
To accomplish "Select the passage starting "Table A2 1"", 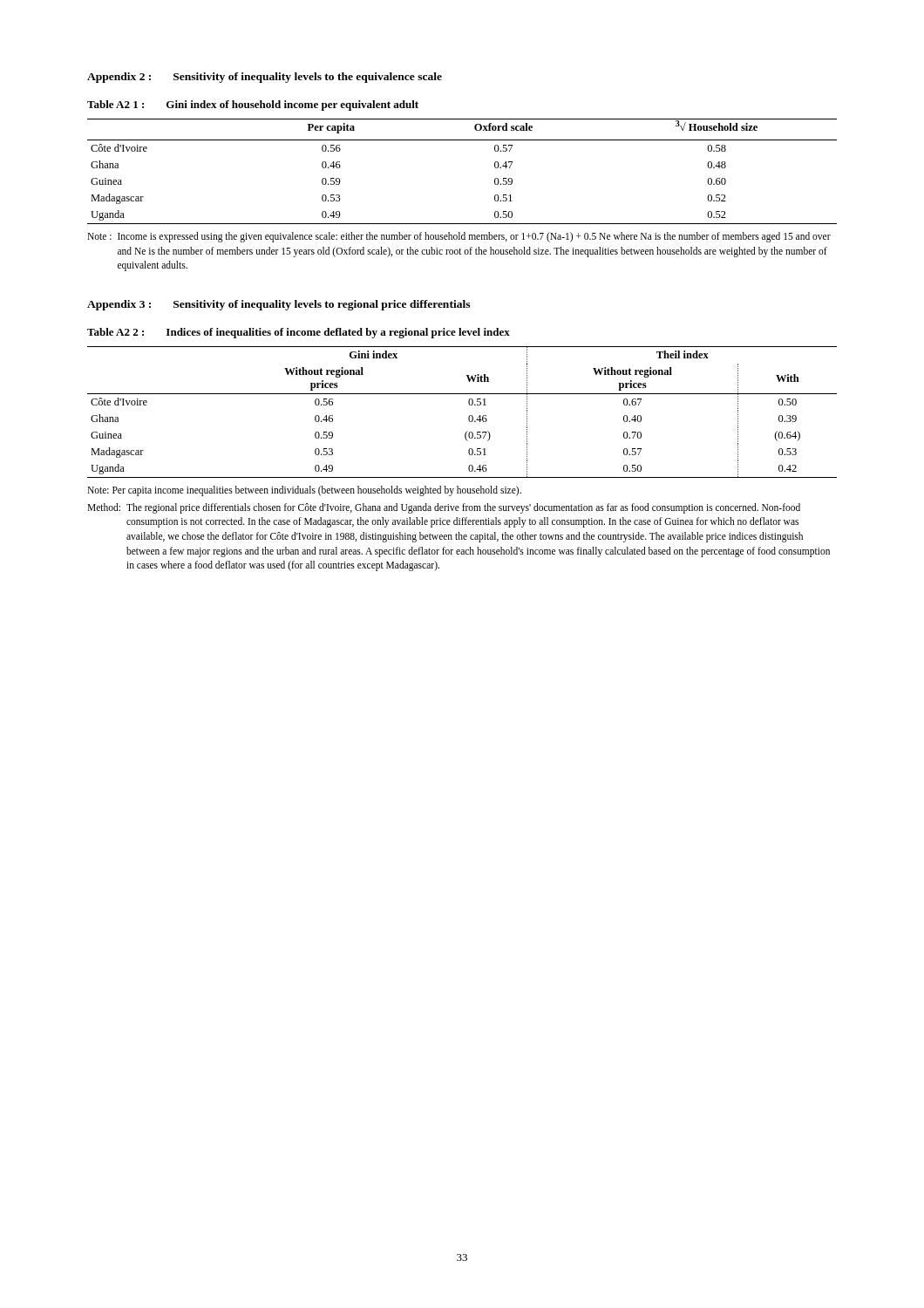I will click(x=253, y=105).
